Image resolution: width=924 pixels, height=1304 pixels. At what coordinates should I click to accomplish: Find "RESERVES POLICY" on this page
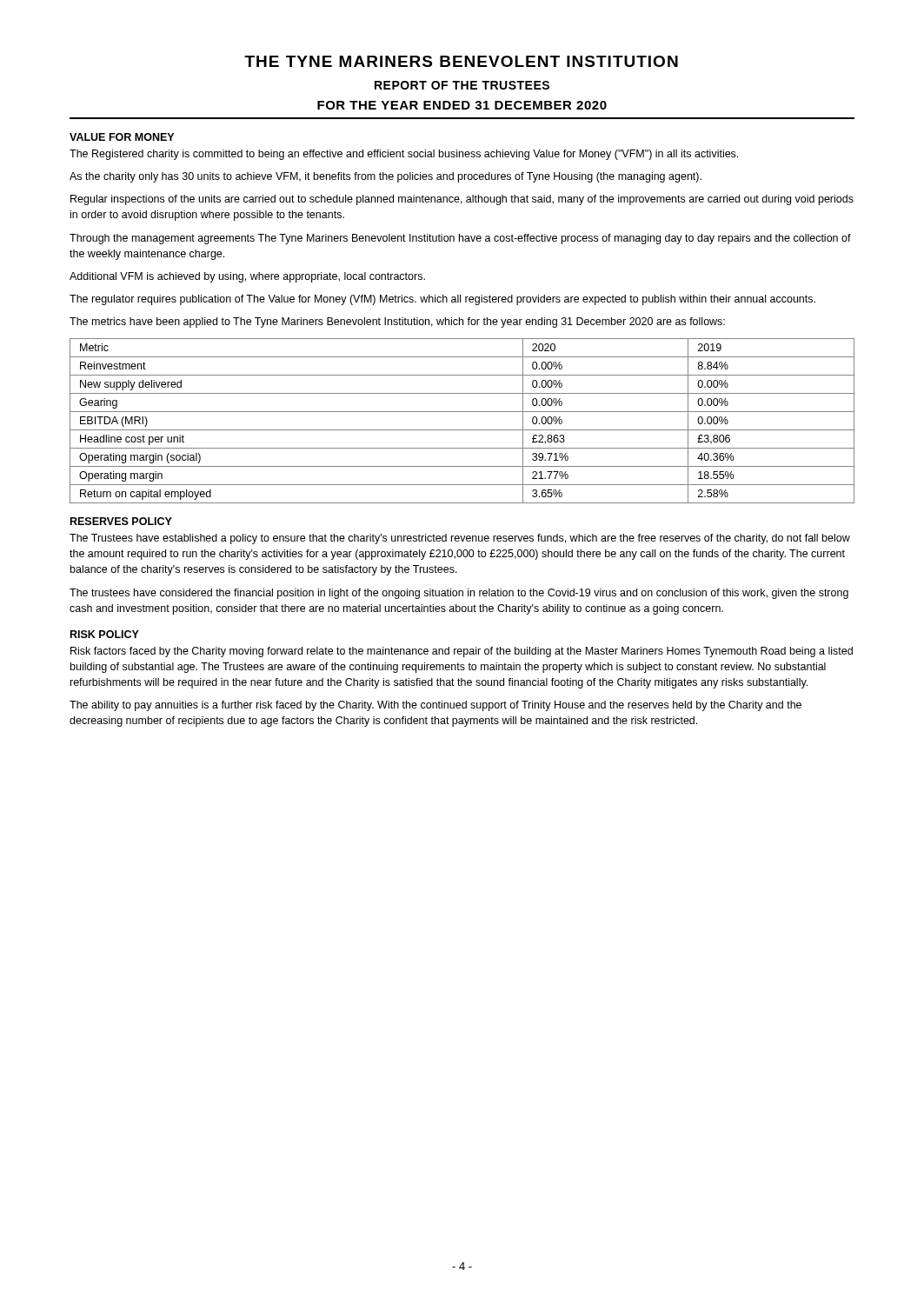pyautogui.click(x=121, y=522)
